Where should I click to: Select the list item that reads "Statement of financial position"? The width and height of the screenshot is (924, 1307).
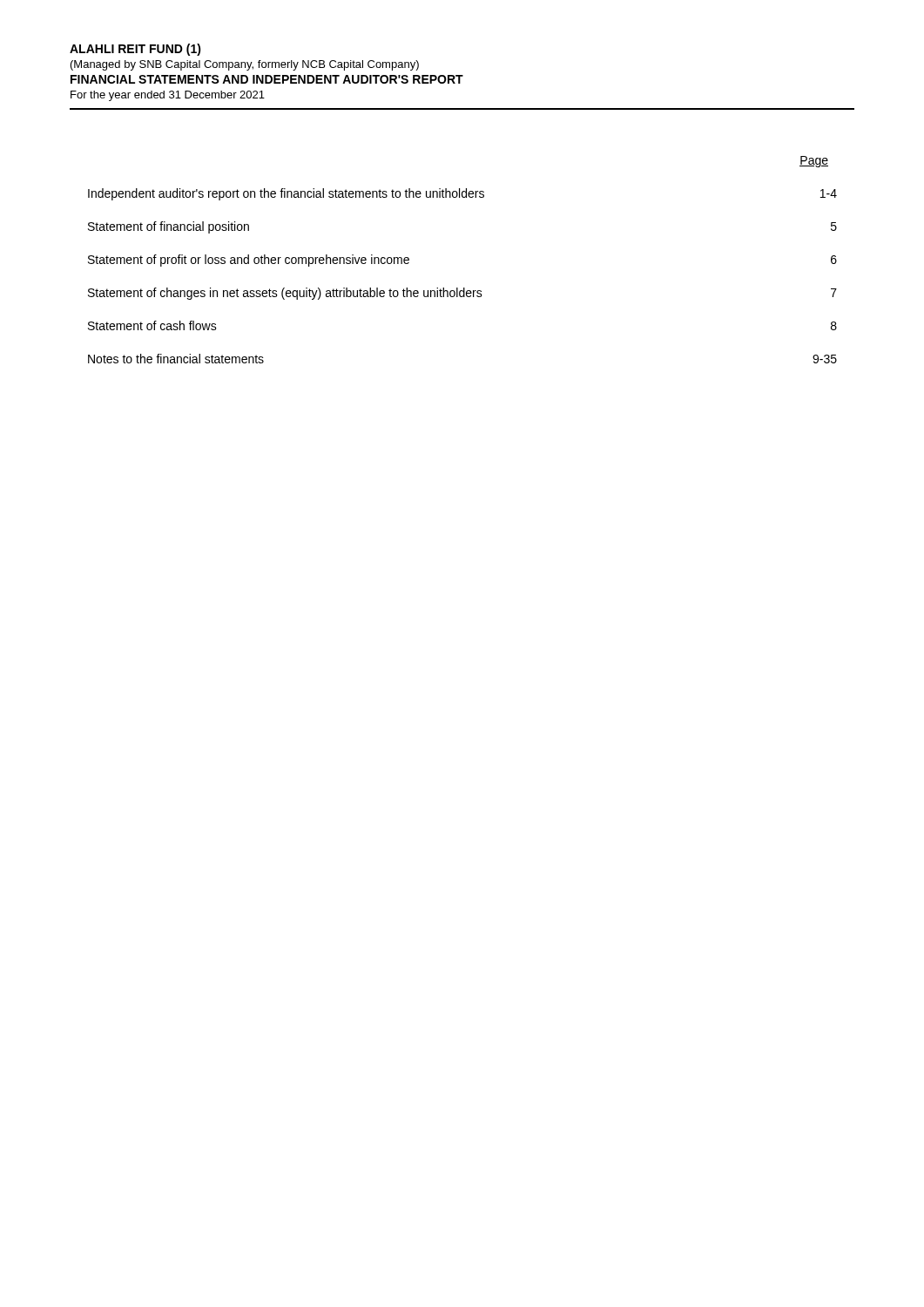[x=168, y=227]
